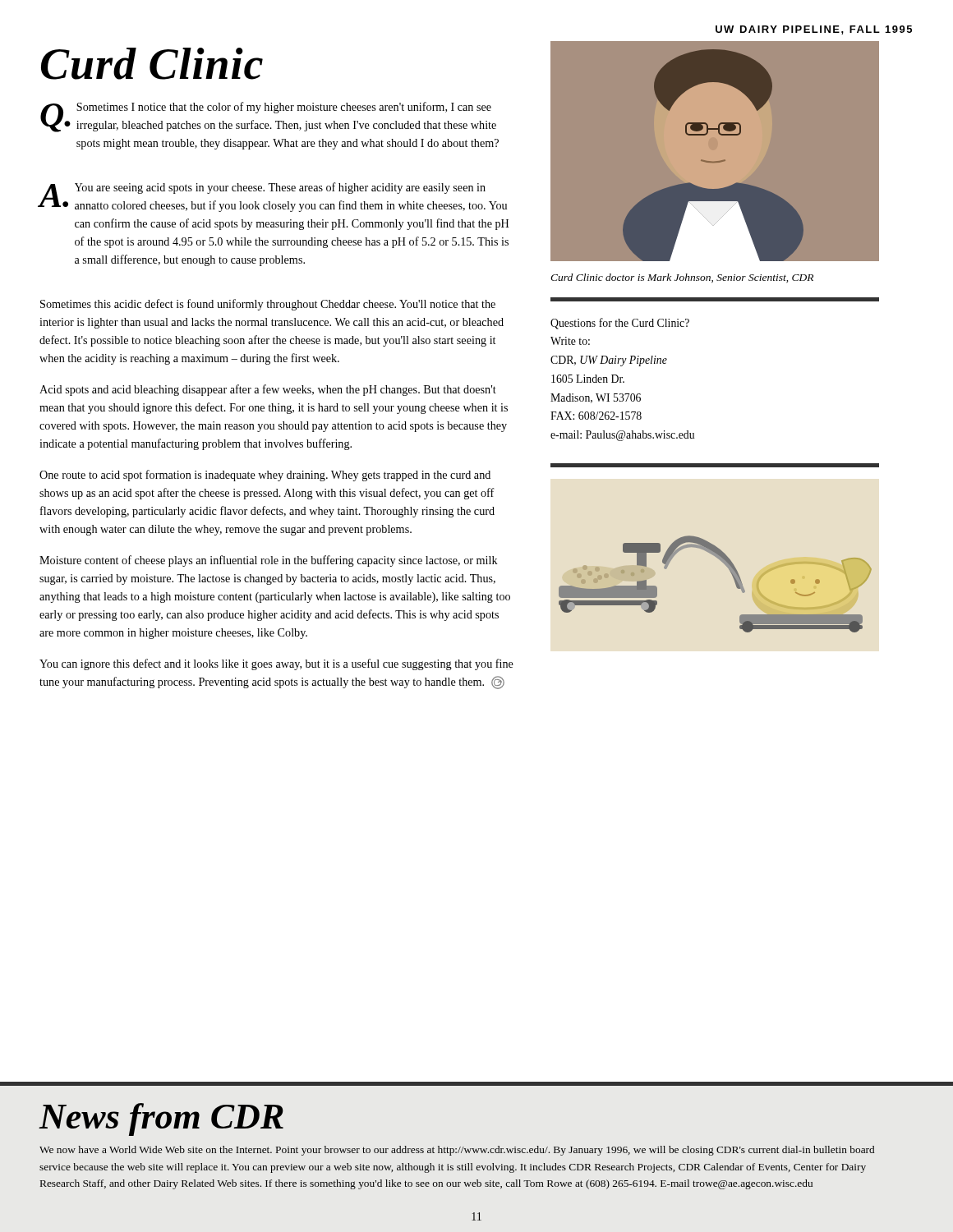The height and width of the screenshot is (1232, 953).
Task: Click the passage that begins "Moisture content of cheese plays an"
Action: click(275, 596)
